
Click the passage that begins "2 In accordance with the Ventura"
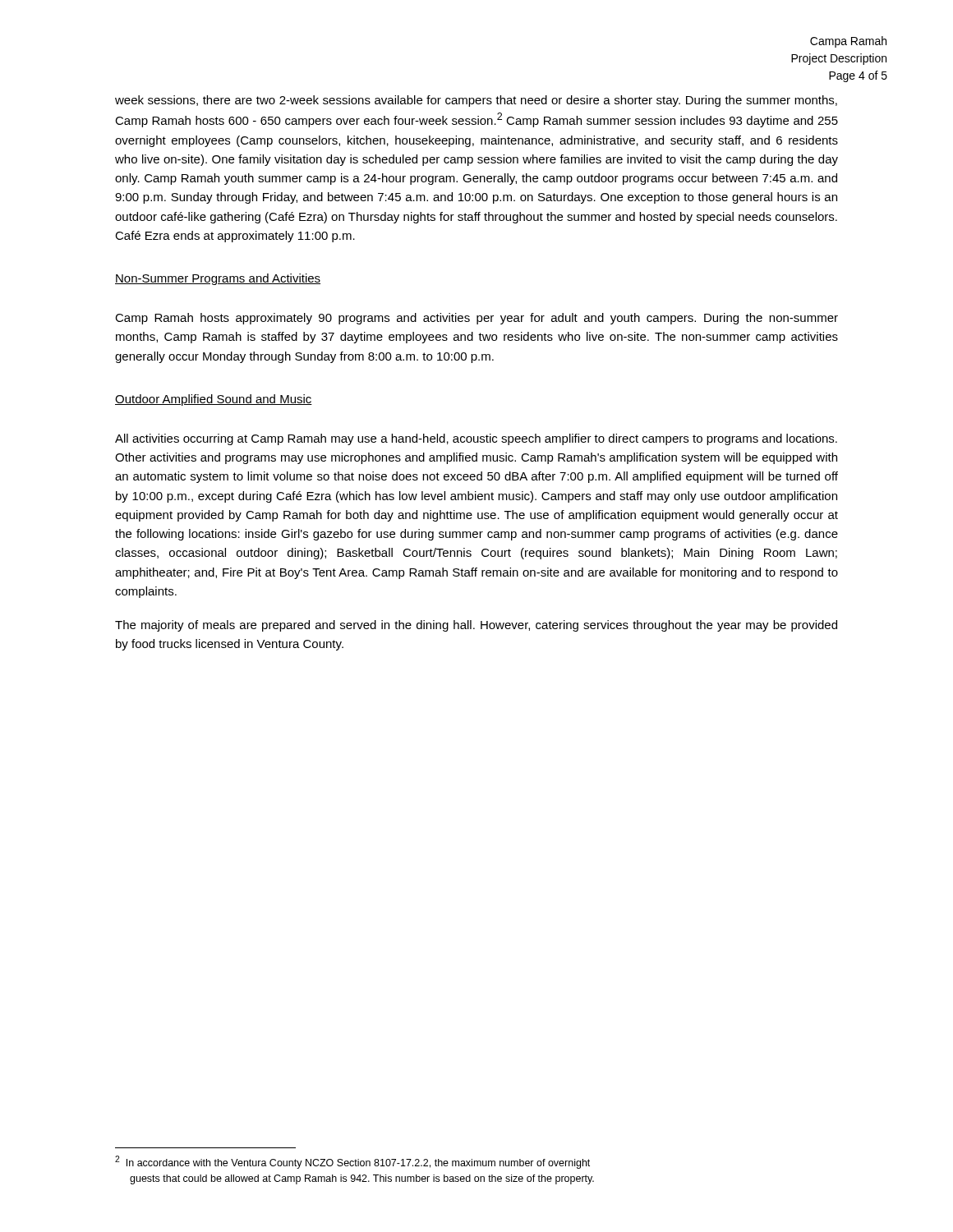[476, 1171]
